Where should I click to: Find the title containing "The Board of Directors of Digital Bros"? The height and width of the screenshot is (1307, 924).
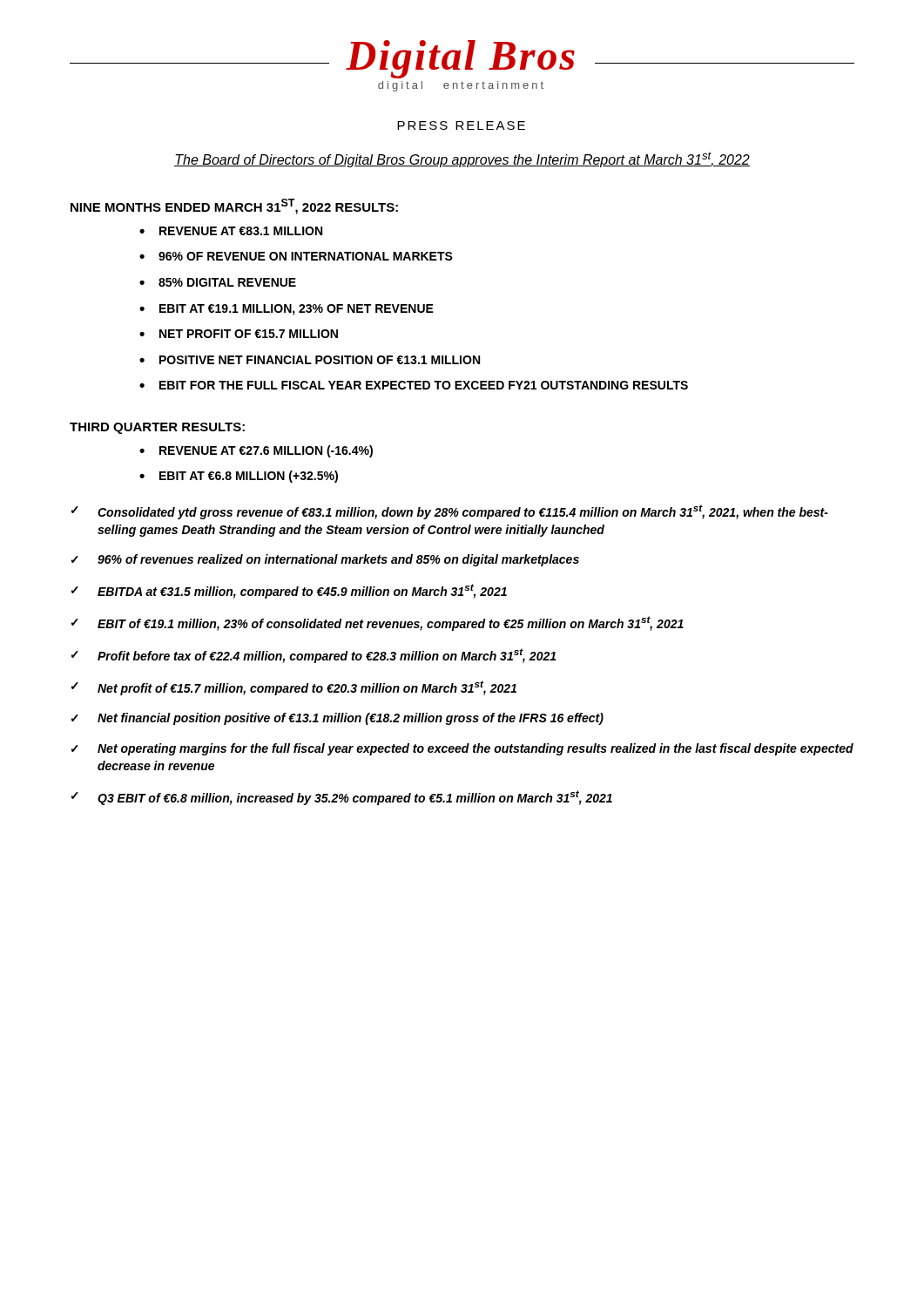click(x=462, y=158)
